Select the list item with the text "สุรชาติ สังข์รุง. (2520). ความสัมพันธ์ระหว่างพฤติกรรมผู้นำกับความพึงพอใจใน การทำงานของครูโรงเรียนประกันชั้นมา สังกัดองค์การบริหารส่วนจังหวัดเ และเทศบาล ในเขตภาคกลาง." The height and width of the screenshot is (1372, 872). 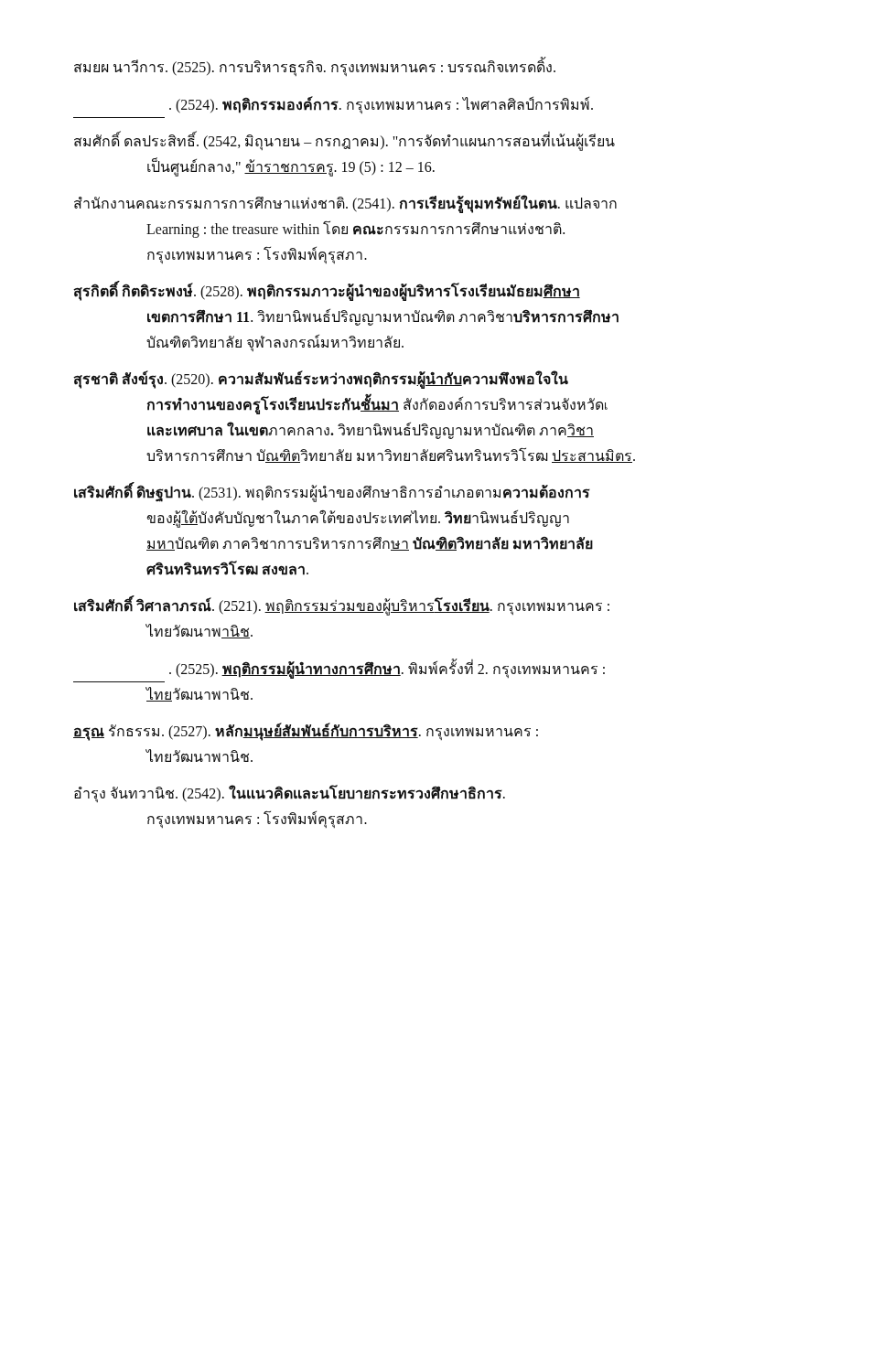click(x=355, y=420)
